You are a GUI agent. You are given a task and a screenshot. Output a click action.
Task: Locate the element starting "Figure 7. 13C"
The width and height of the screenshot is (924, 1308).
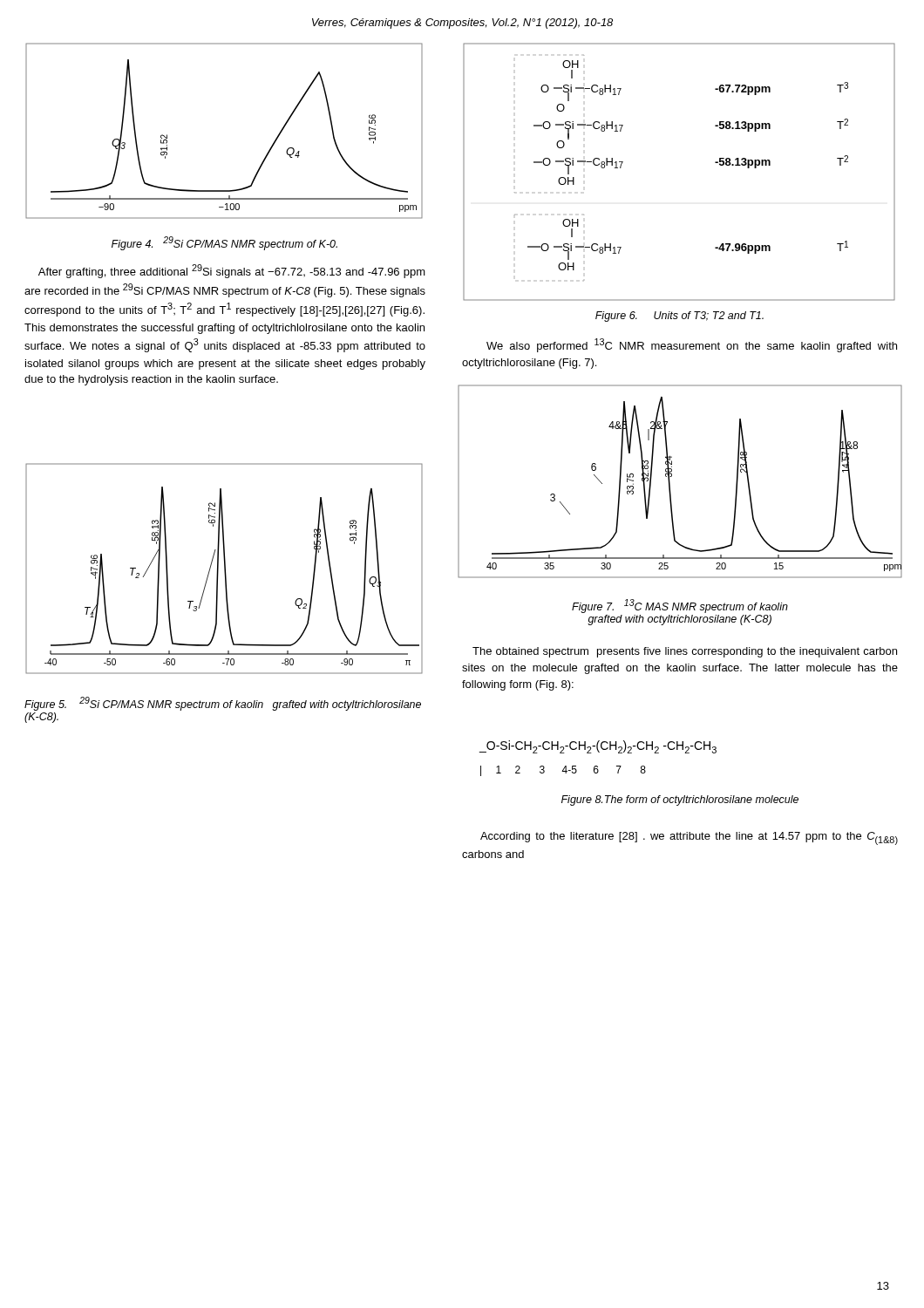(x=680, y=612)
